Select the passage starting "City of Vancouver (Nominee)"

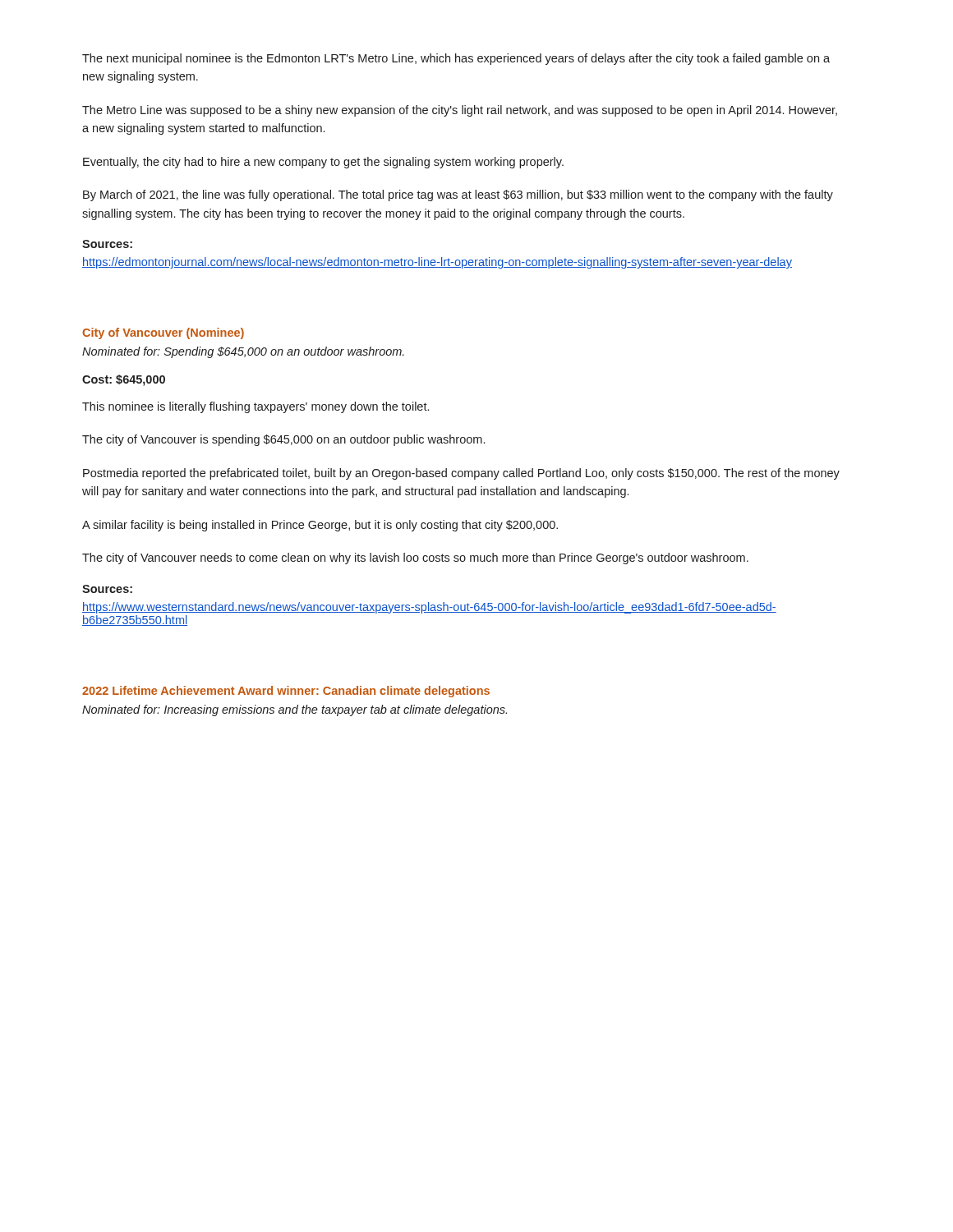coord(163,333)
